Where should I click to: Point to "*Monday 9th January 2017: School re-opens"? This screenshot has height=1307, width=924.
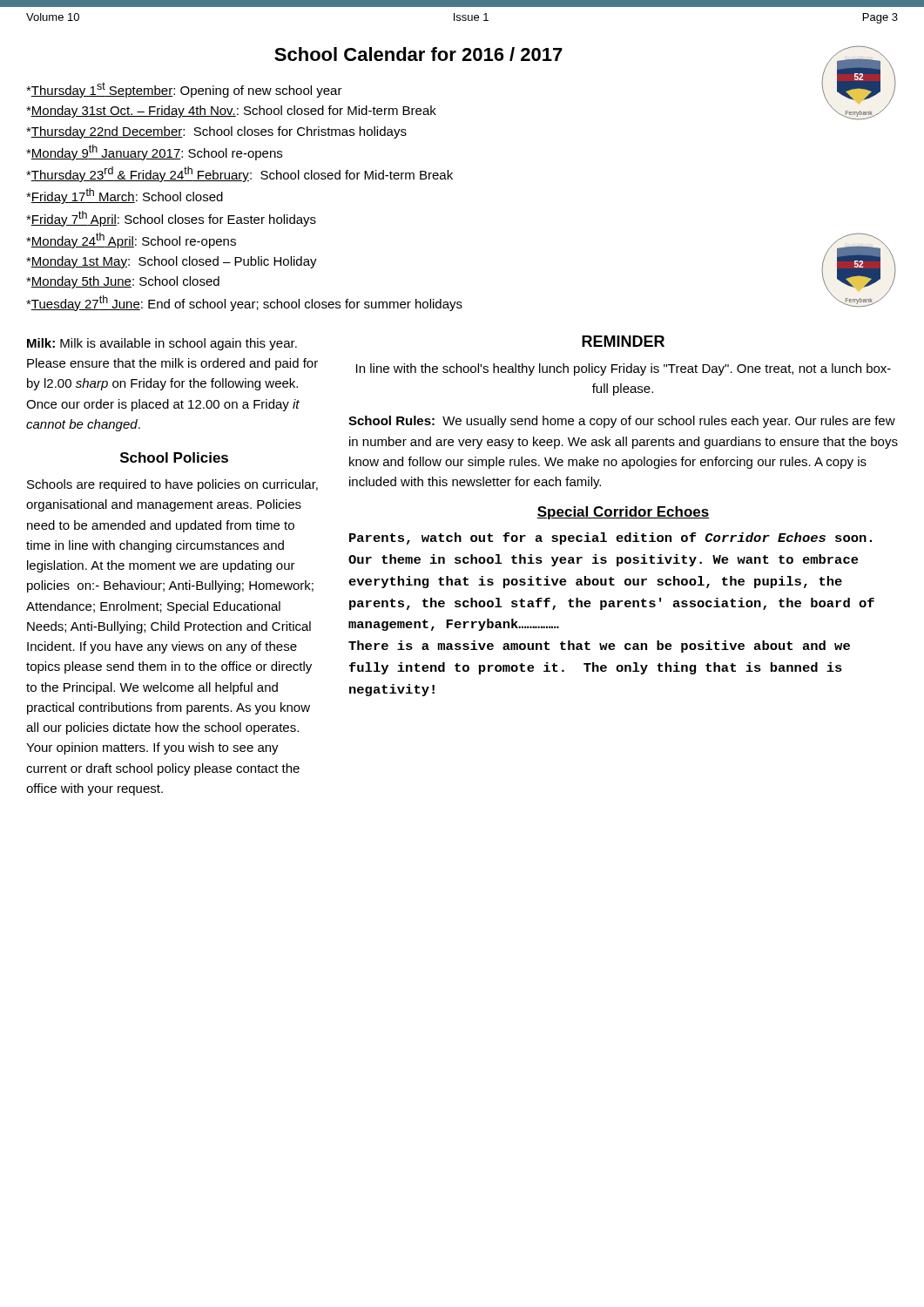pos(154,151)
